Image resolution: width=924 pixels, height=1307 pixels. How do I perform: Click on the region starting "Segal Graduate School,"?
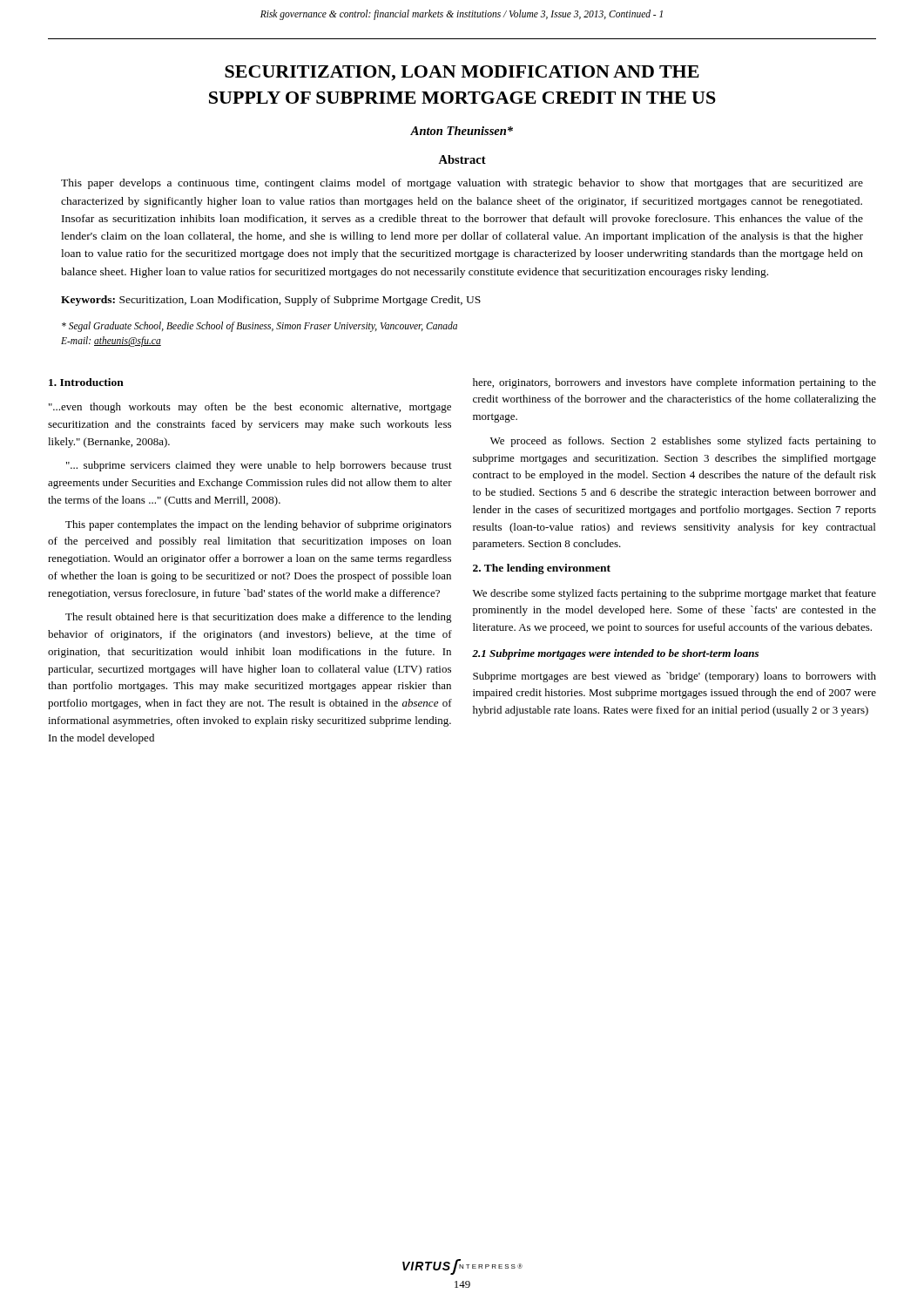pos(462,334)
